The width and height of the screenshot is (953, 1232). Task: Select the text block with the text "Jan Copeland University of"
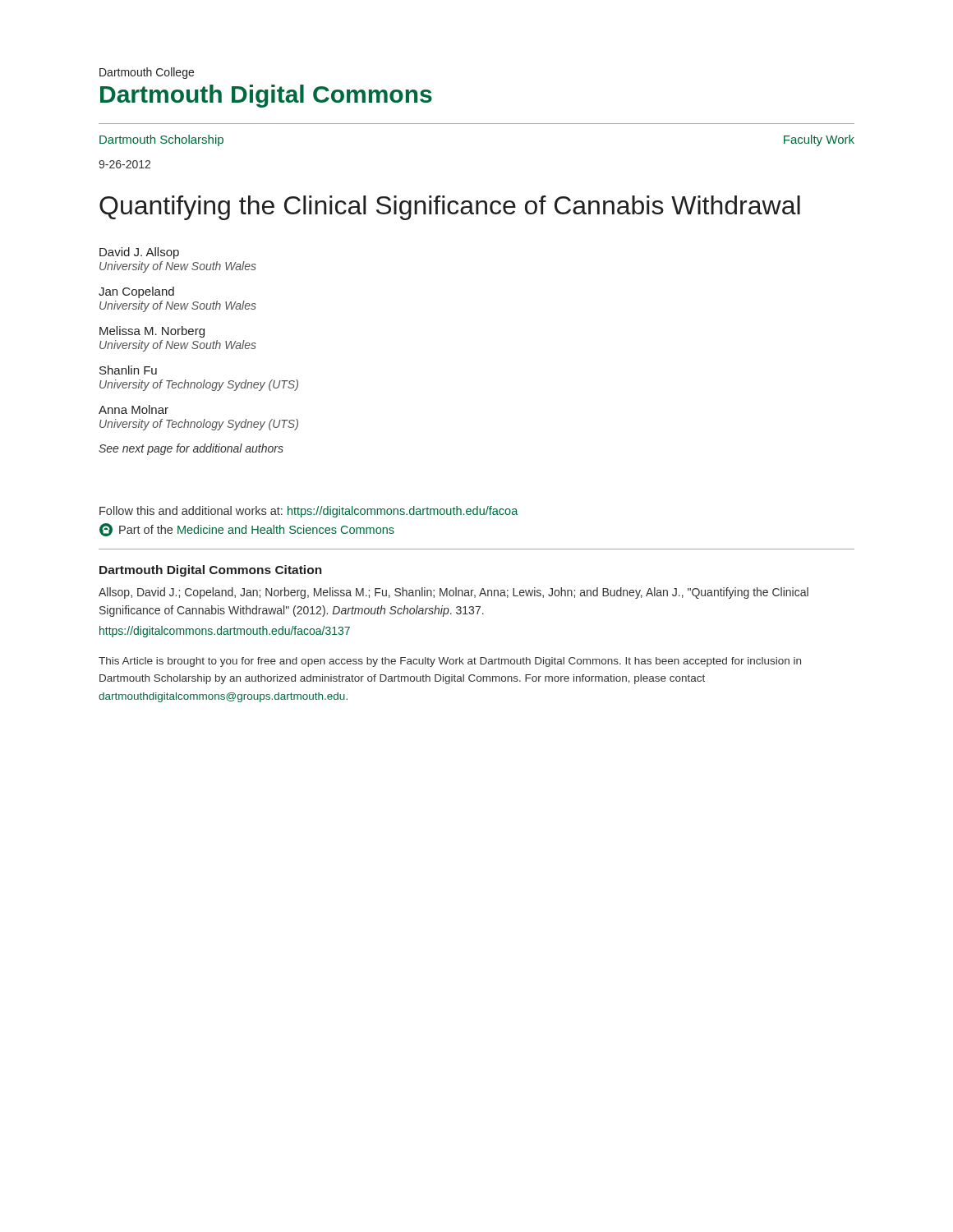[x=136, y=292]
